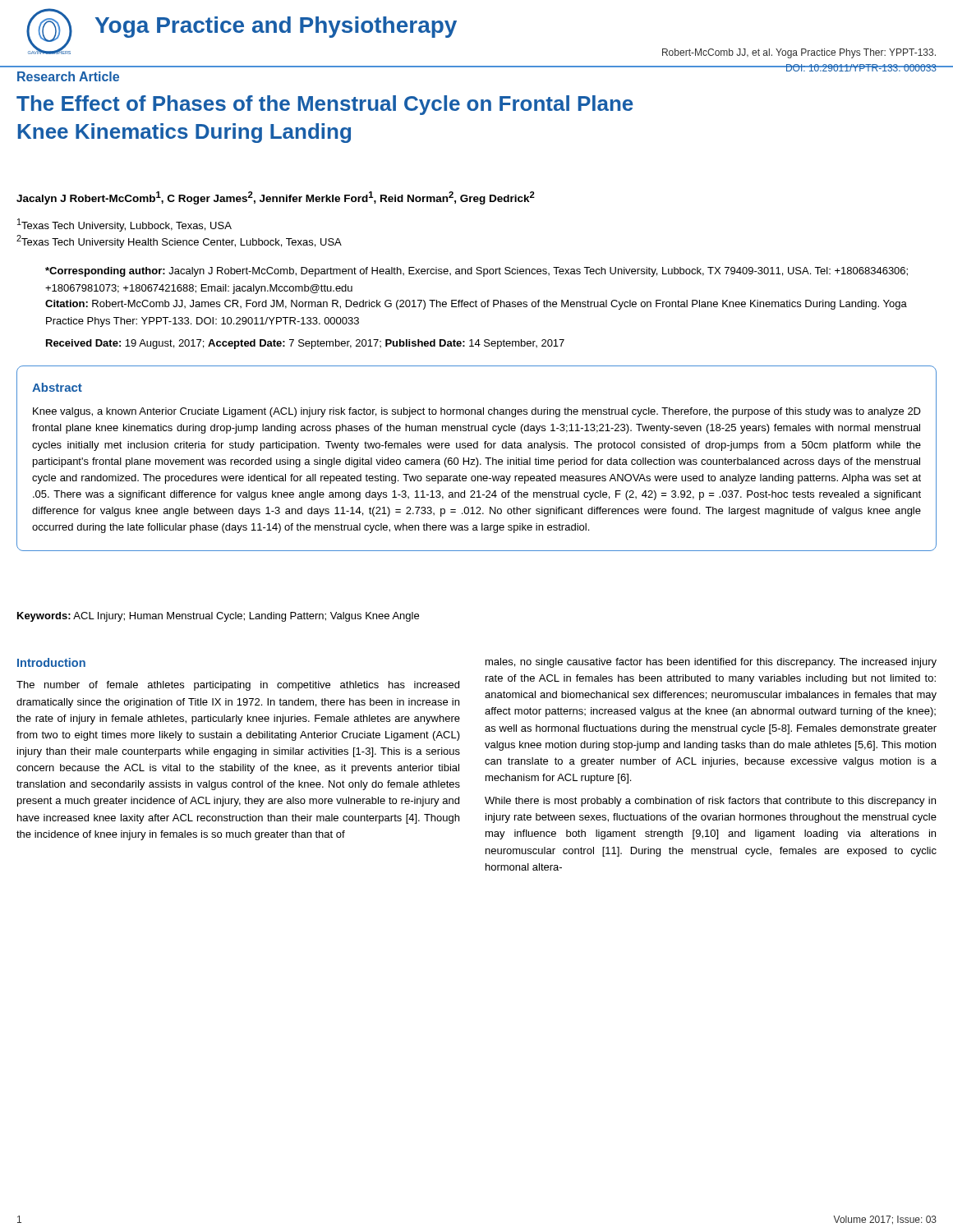Screen dimensions: 1232x953
Task: Click on the element starting "Corresponding author: Jacalyn"
Action: pyautogui.click(x=477, y=279)
